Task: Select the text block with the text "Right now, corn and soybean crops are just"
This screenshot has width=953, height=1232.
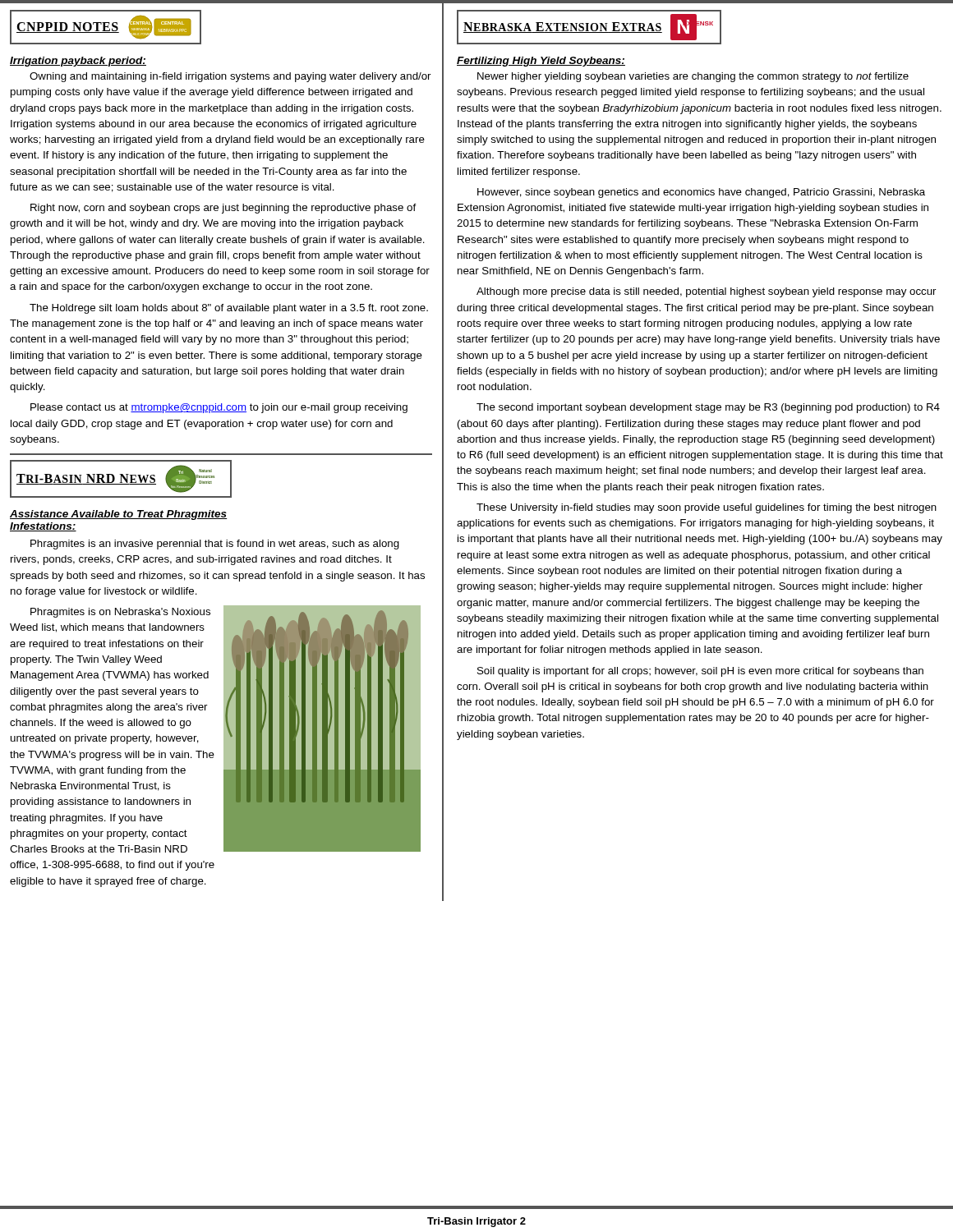Action: click(x=220, y=247)
